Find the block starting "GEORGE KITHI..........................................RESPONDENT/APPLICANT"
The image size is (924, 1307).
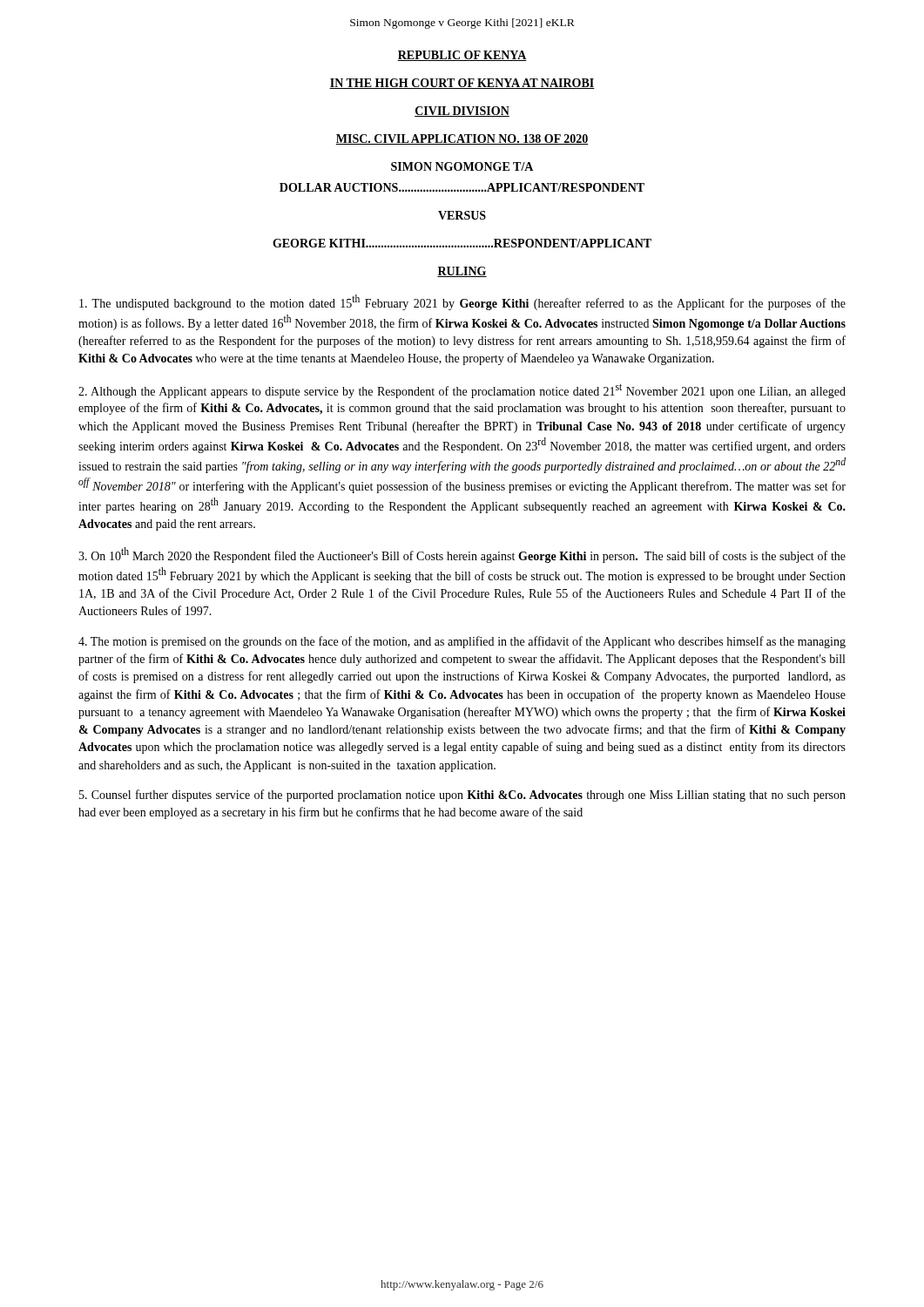click(462, 243)
